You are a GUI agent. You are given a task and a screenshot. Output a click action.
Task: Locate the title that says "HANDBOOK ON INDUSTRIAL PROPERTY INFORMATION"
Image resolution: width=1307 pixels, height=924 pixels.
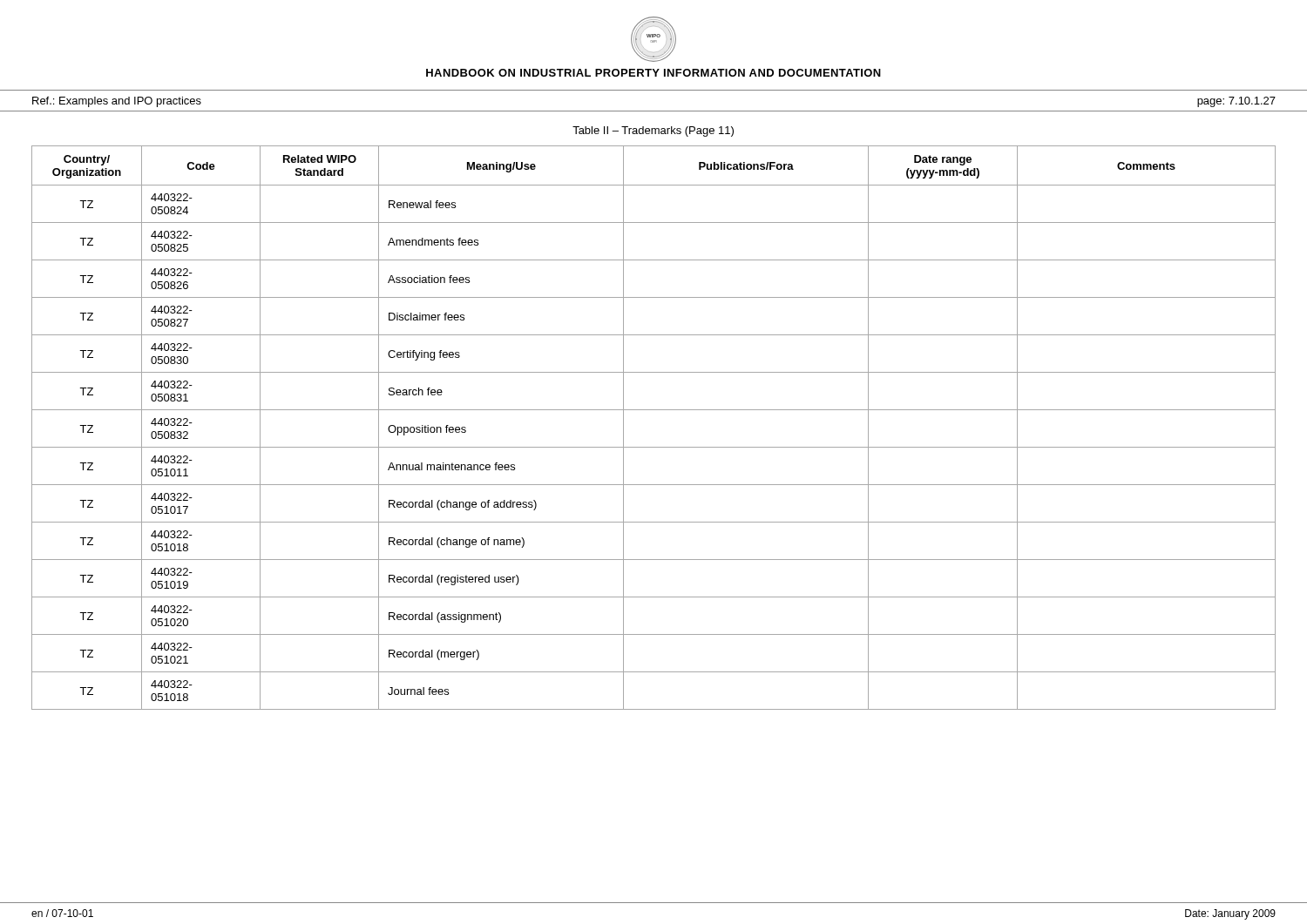pos(654,73)
